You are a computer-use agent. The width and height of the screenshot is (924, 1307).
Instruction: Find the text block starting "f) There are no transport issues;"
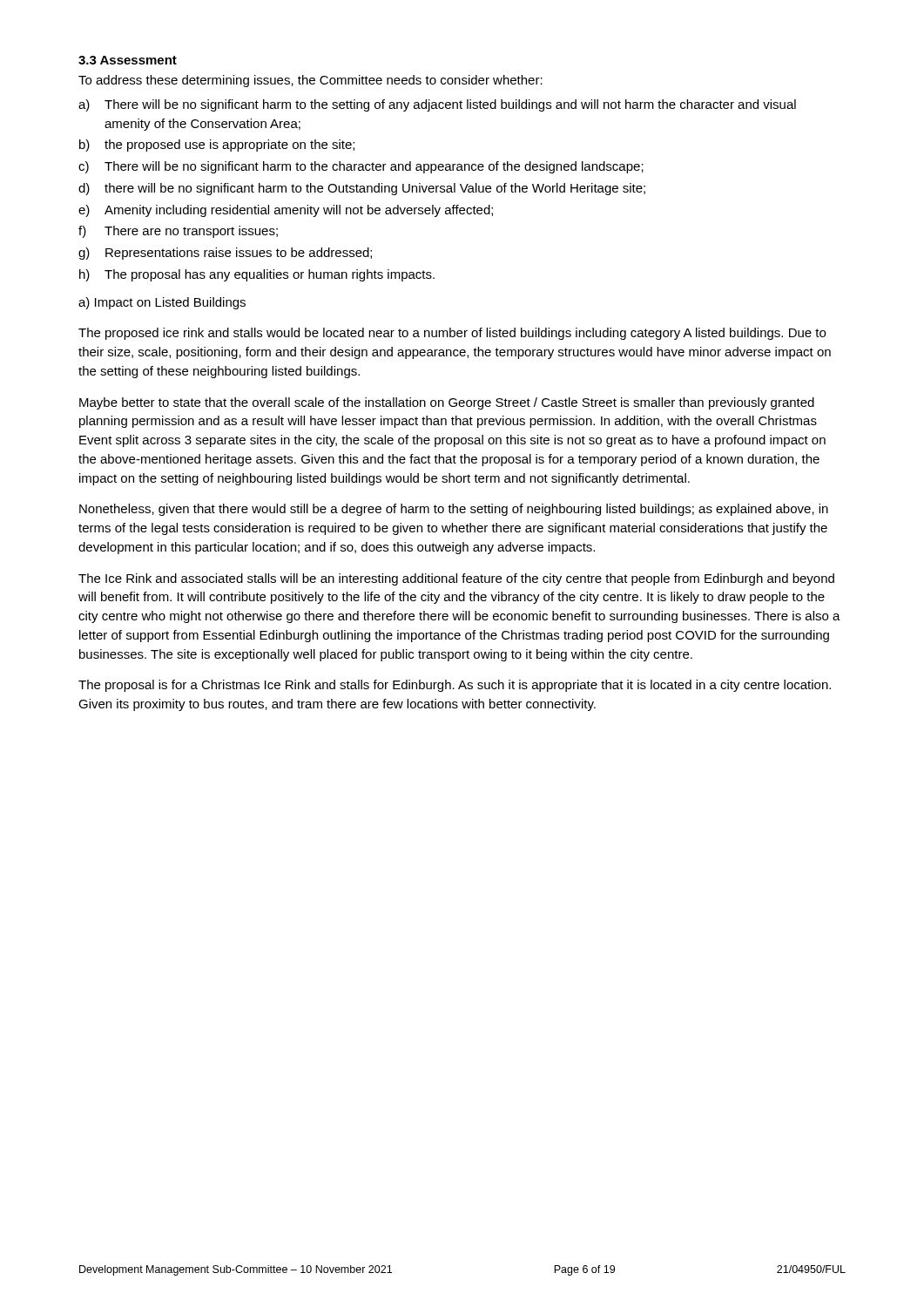(178, 232)
